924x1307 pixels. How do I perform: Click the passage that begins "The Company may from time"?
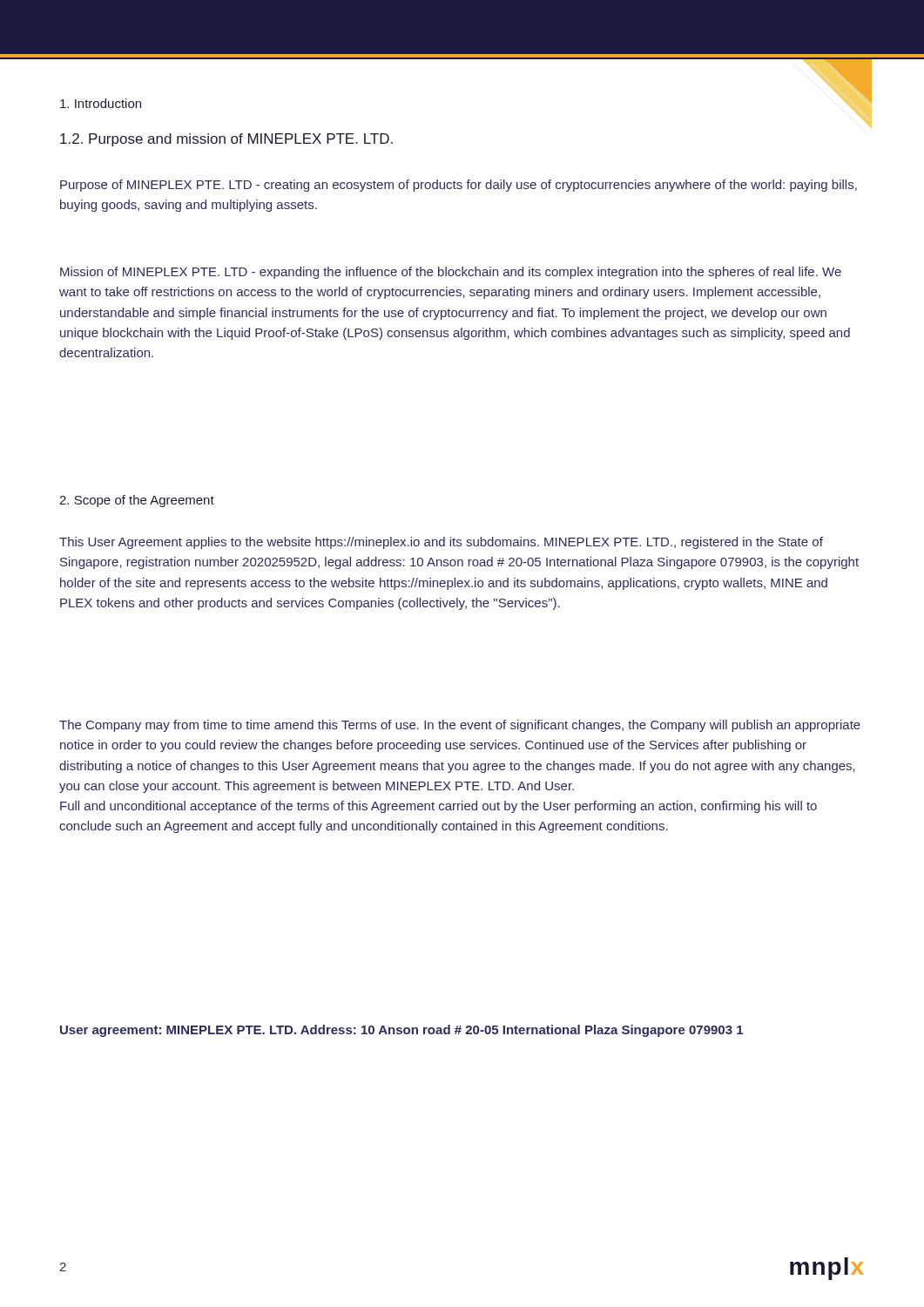tap(462, 775)
